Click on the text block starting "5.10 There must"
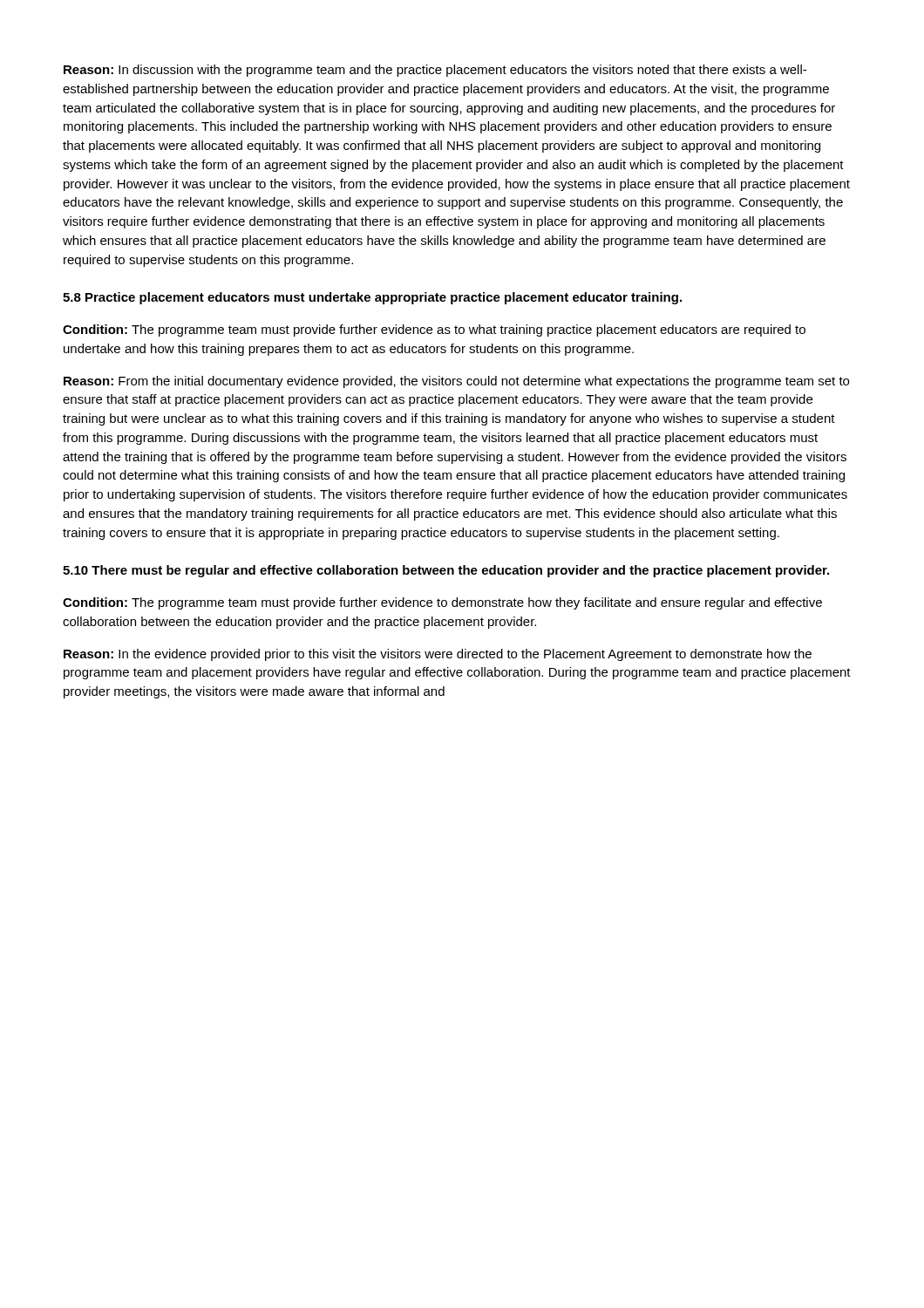 [x=458, y=570]
